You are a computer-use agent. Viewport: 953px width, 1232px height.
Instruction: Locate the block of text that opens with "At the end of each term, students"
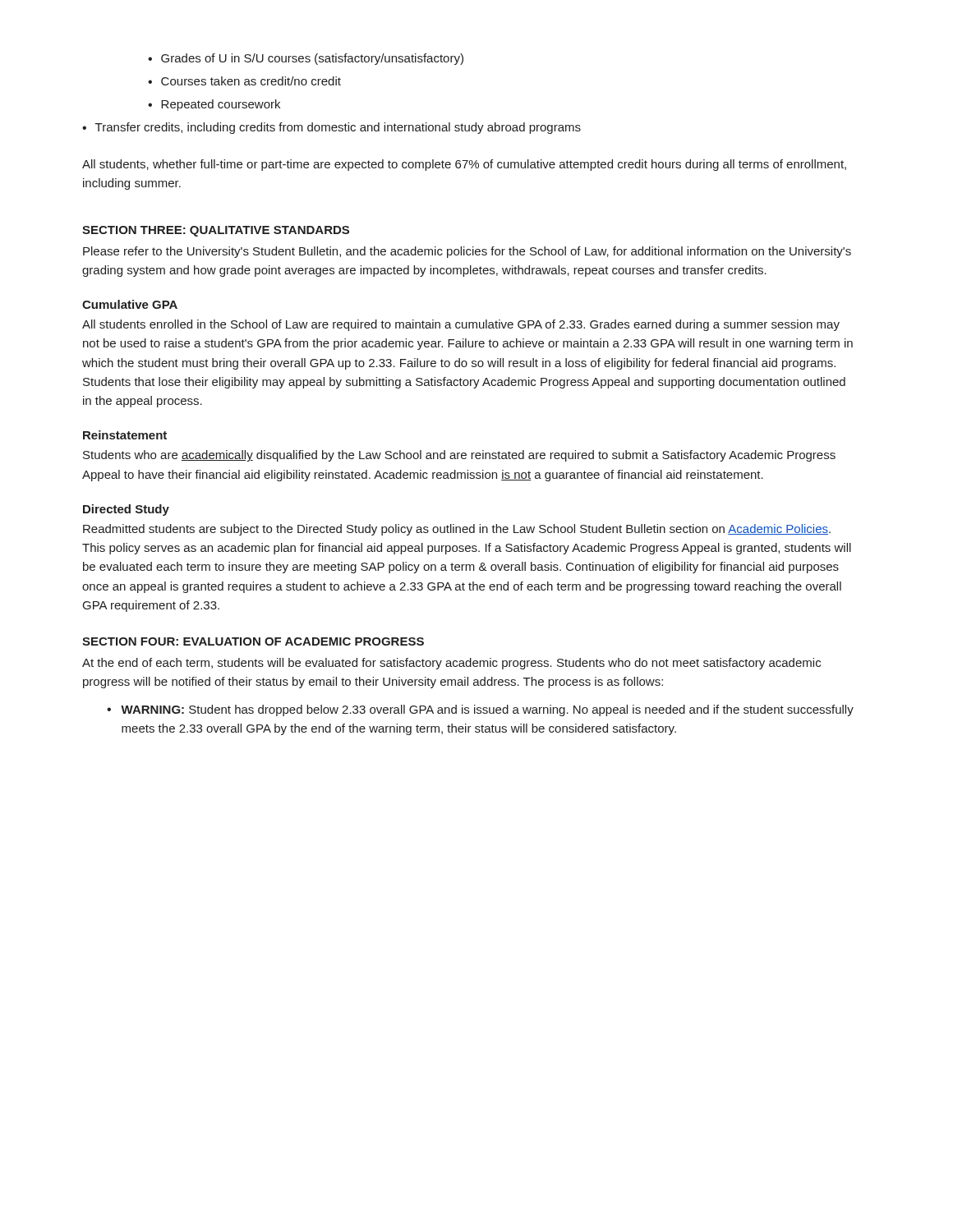coord(452,672)
